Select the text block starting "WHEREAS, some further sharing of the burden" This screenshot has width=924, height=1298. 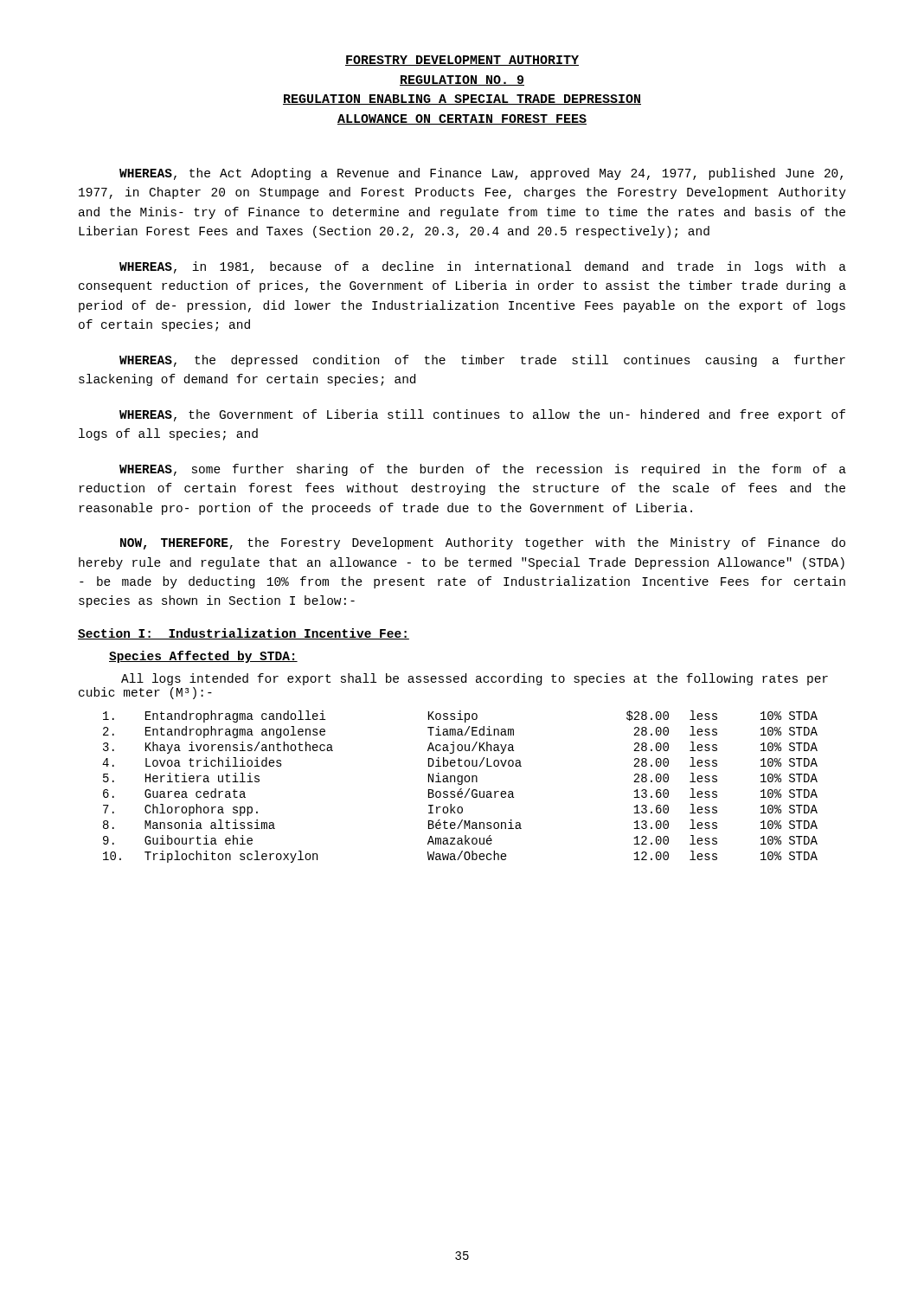(462, 489)
